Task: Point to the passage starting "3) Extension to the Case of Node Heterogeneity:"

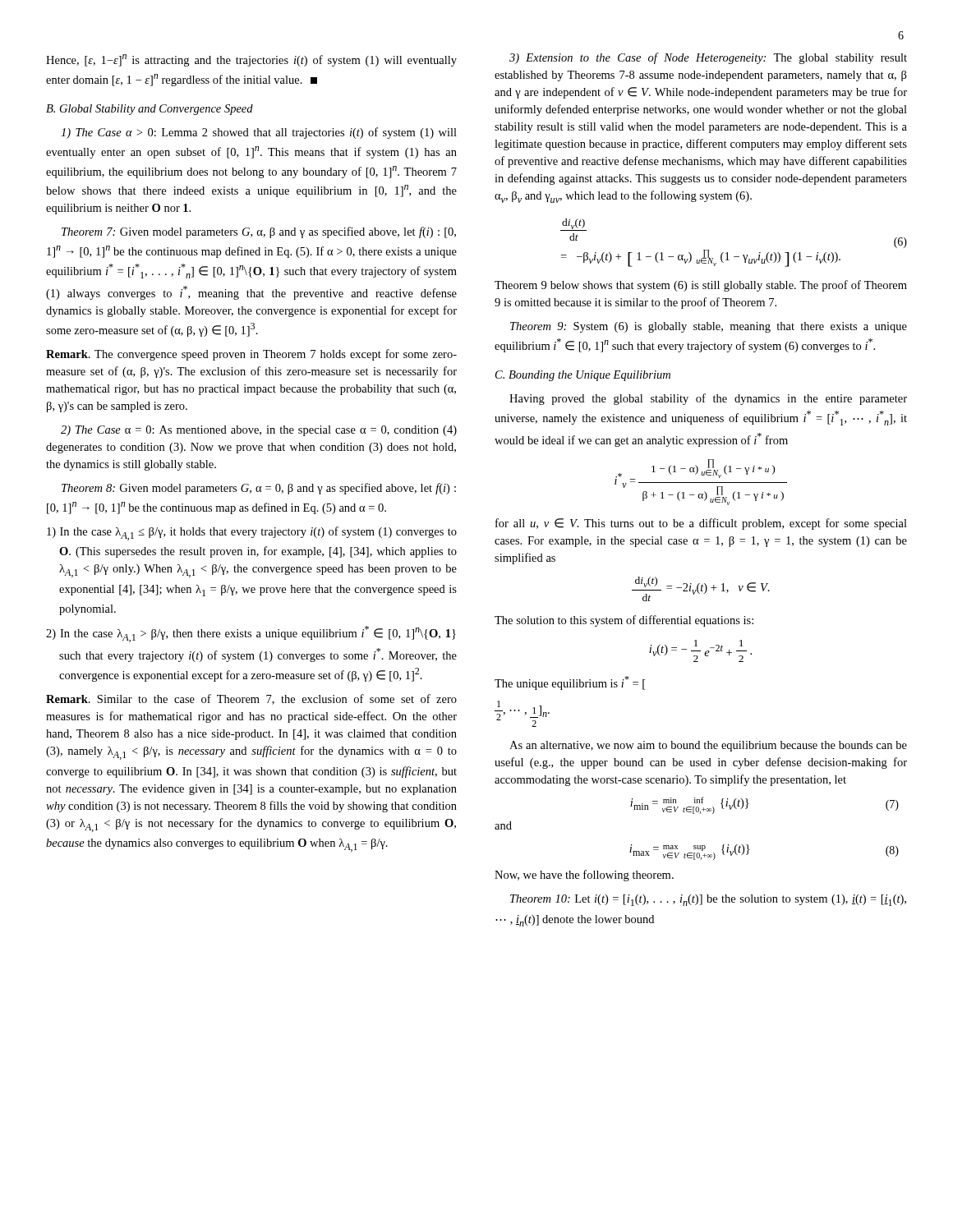Action: point(701,128)
